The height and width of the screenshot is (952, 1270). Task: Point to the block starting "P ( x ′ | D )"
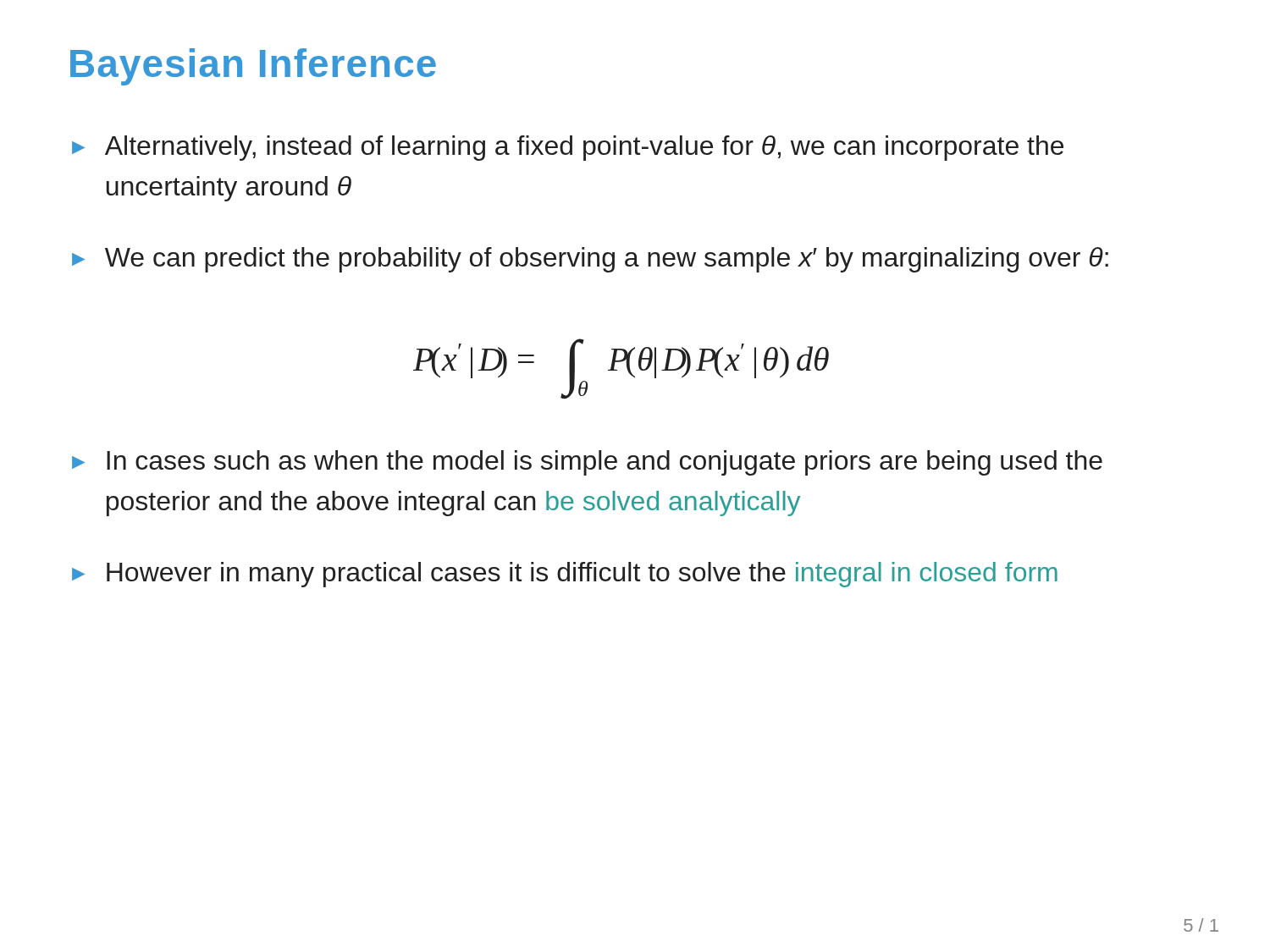point(635,356)
